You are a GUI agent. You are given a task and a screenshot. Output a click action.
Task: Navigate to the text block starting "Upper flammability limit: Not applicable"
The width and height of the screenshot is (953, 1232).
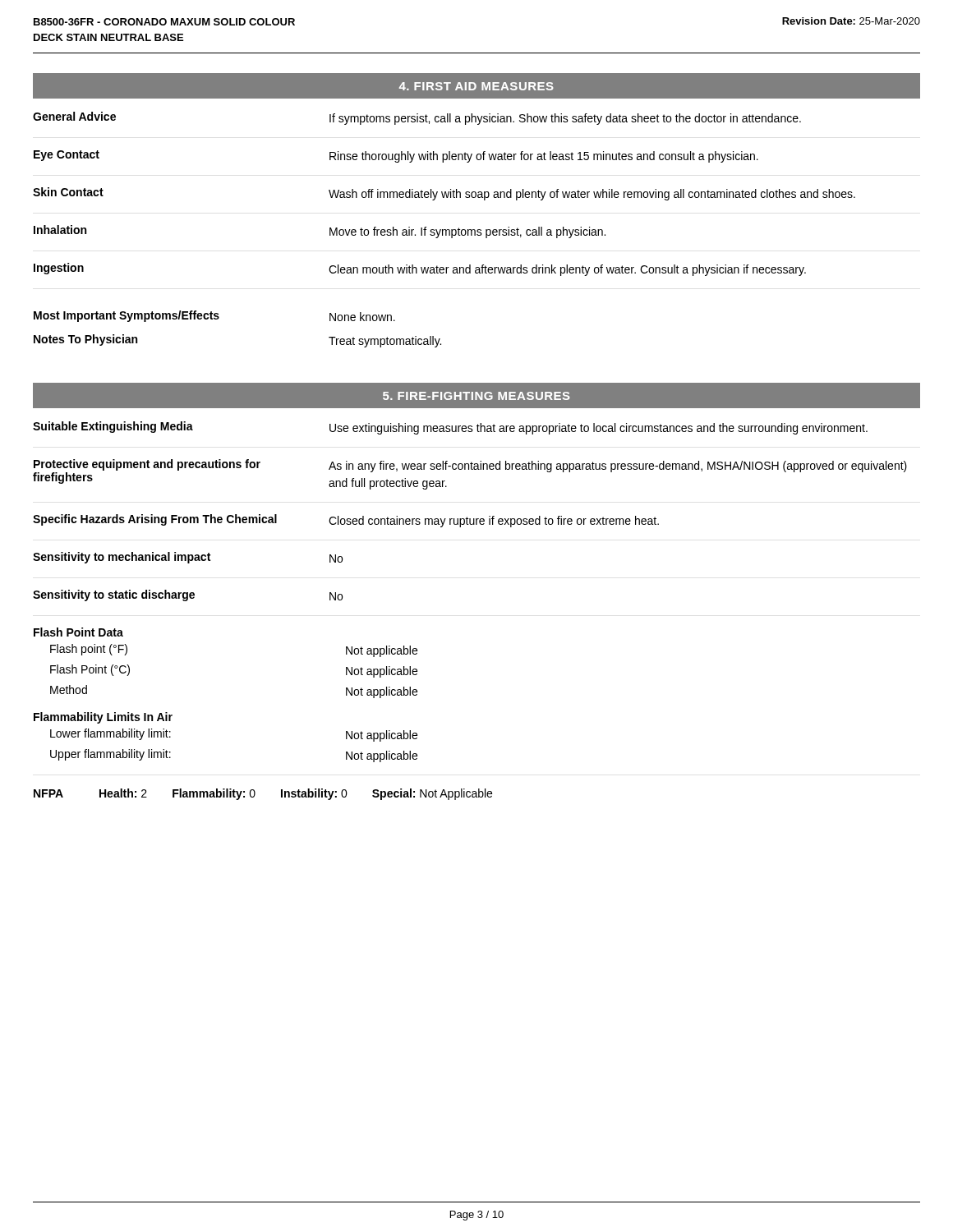[x=110, y=755]
